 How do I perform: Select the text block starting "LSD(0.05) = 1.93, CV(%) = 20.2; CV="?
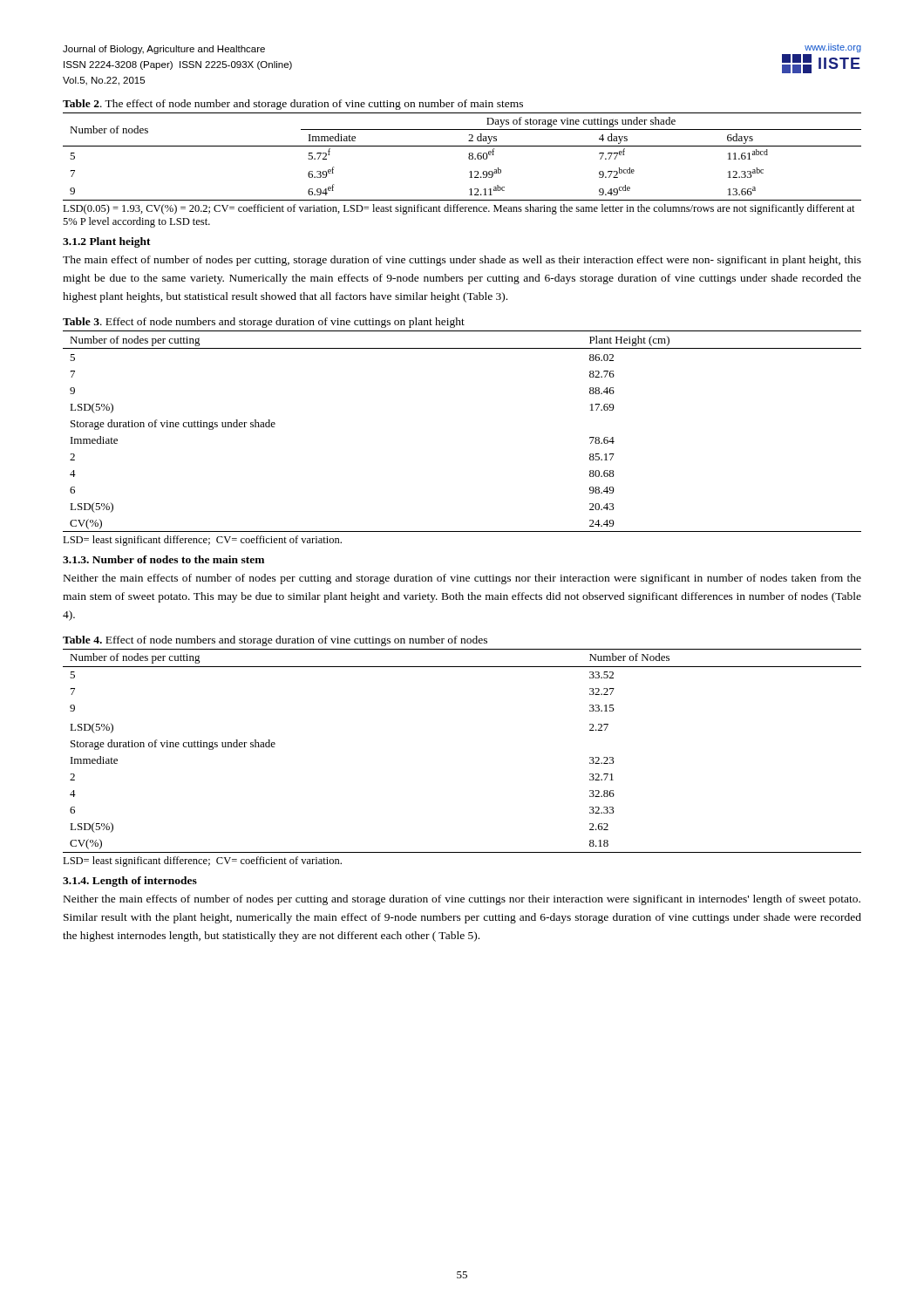tap(459, 215)
